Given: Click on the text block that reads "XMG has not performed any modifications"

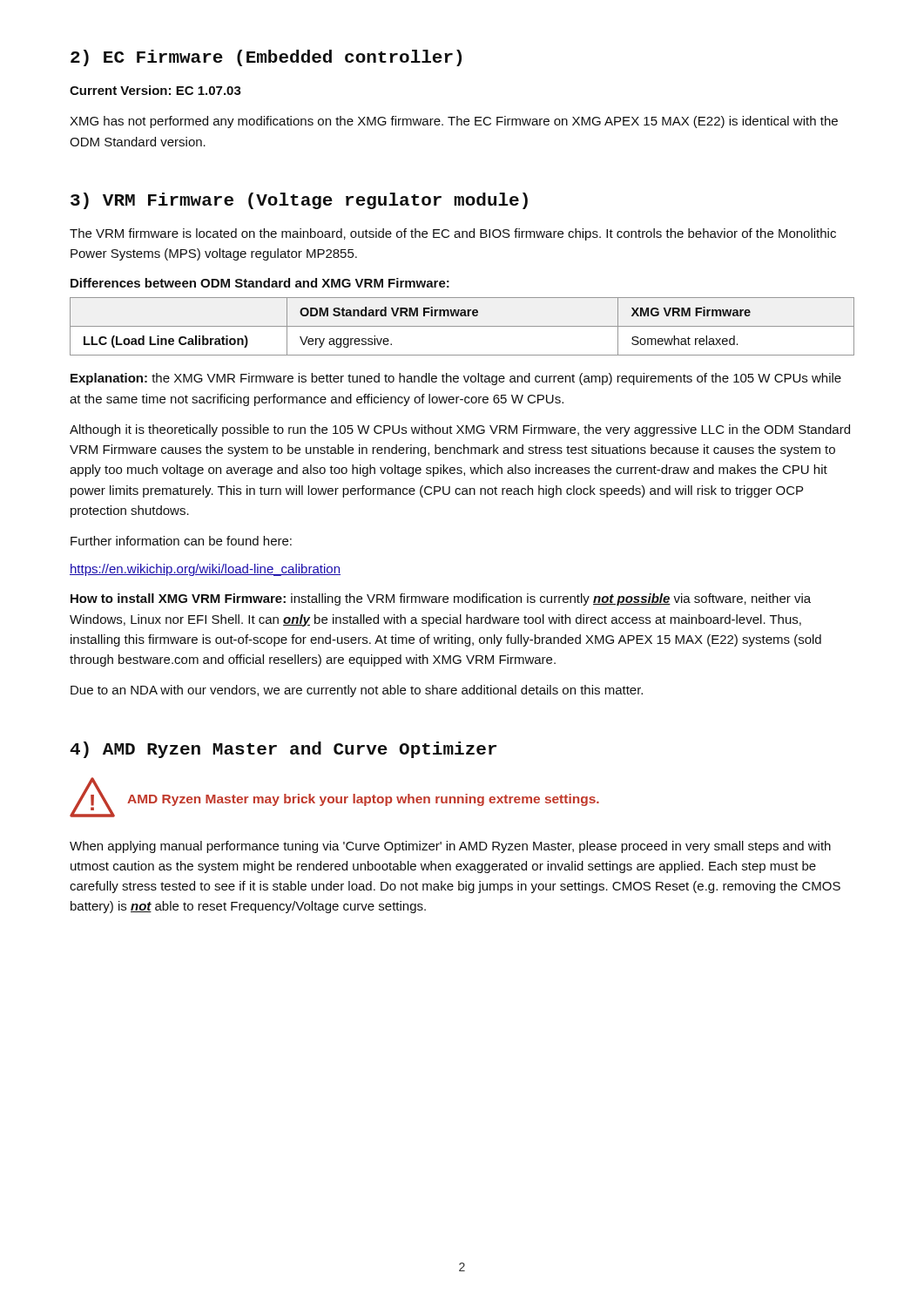Looking at the screenshot, I should [462, 131].
